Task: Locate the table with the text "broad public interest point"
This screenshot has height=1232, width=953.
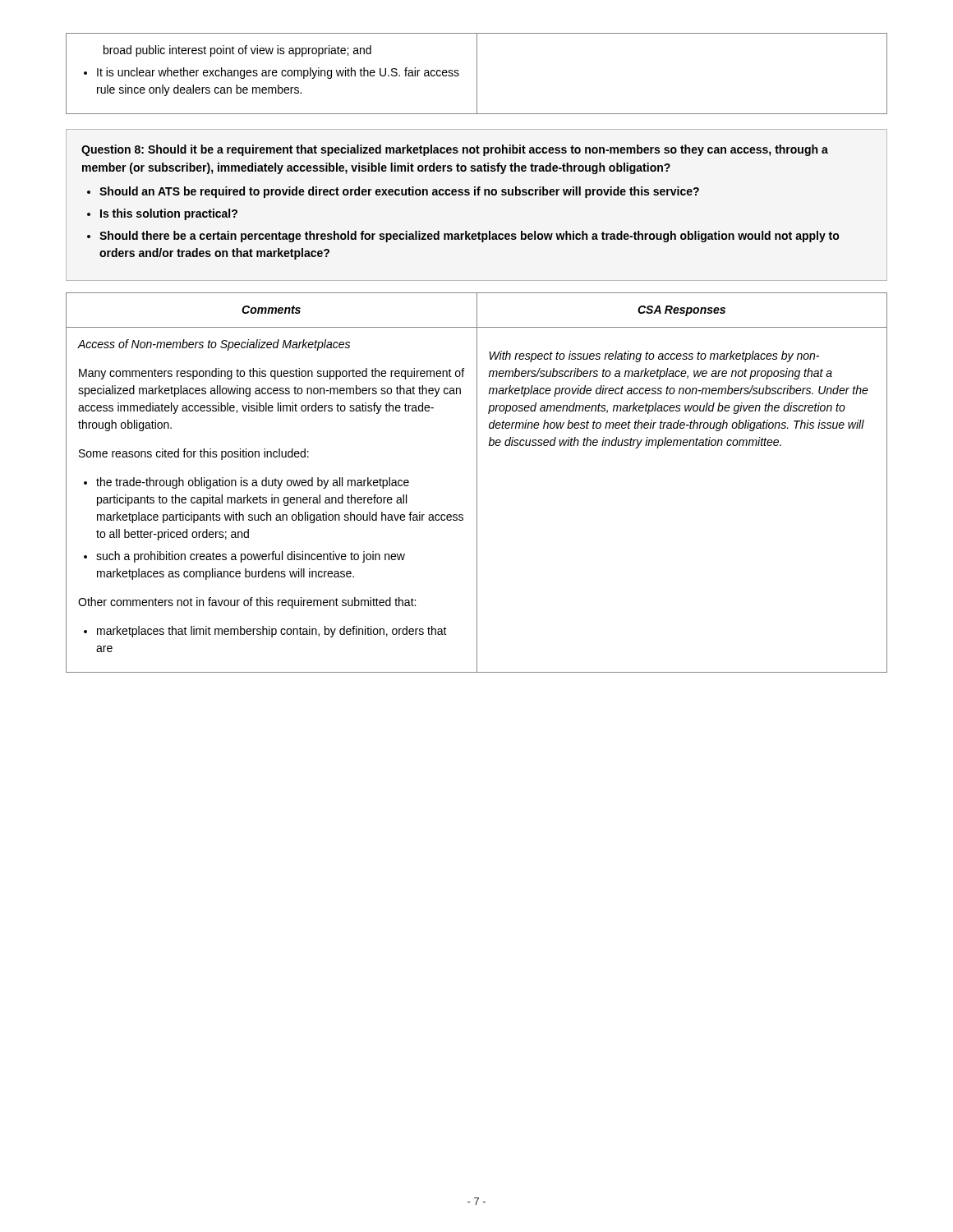Action: tap(476, 74)
